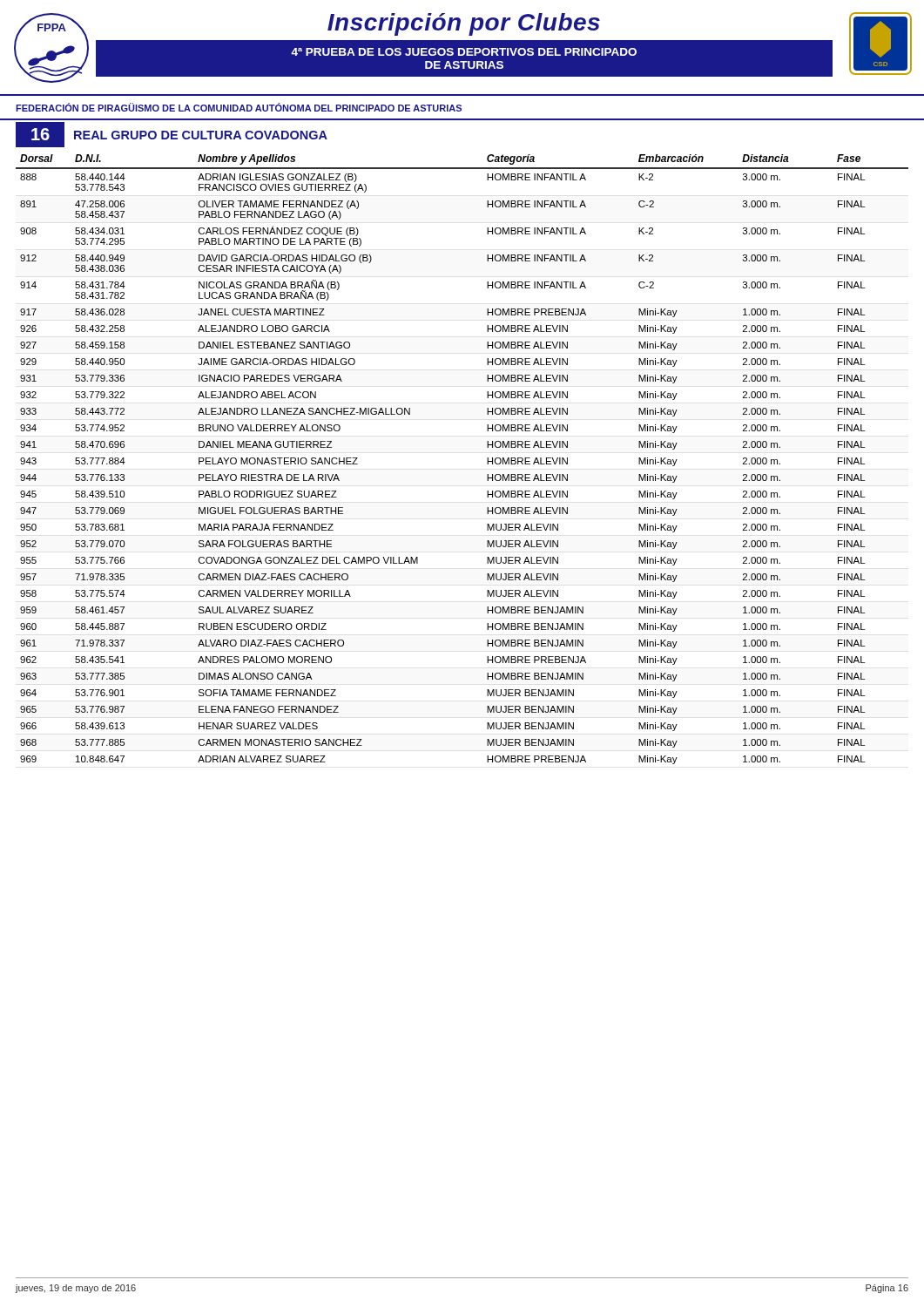Locate the title
The image size is (924, 1307).
[464, 43]
